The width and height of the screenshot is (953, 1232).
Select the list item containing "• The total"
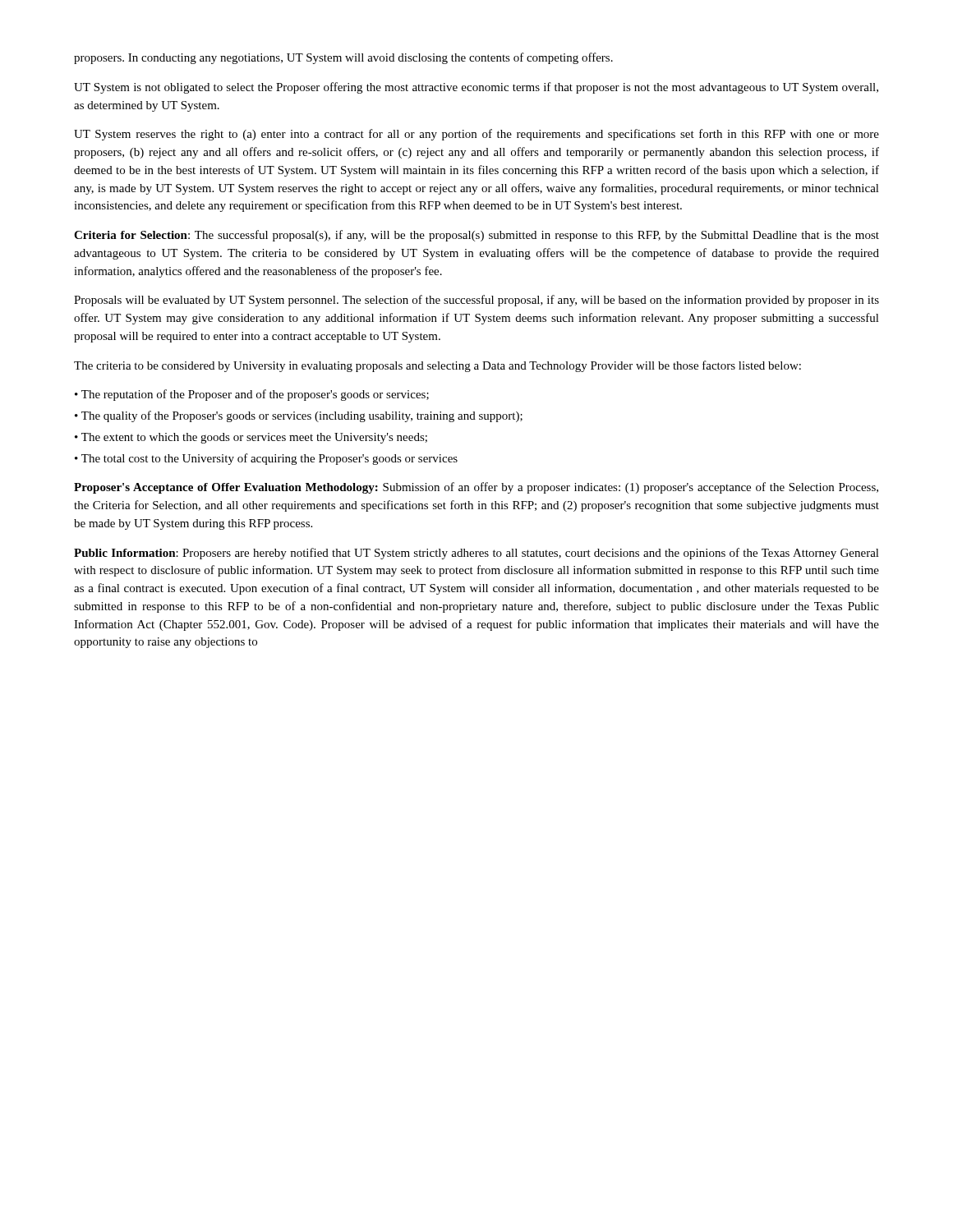click(266, 458)
